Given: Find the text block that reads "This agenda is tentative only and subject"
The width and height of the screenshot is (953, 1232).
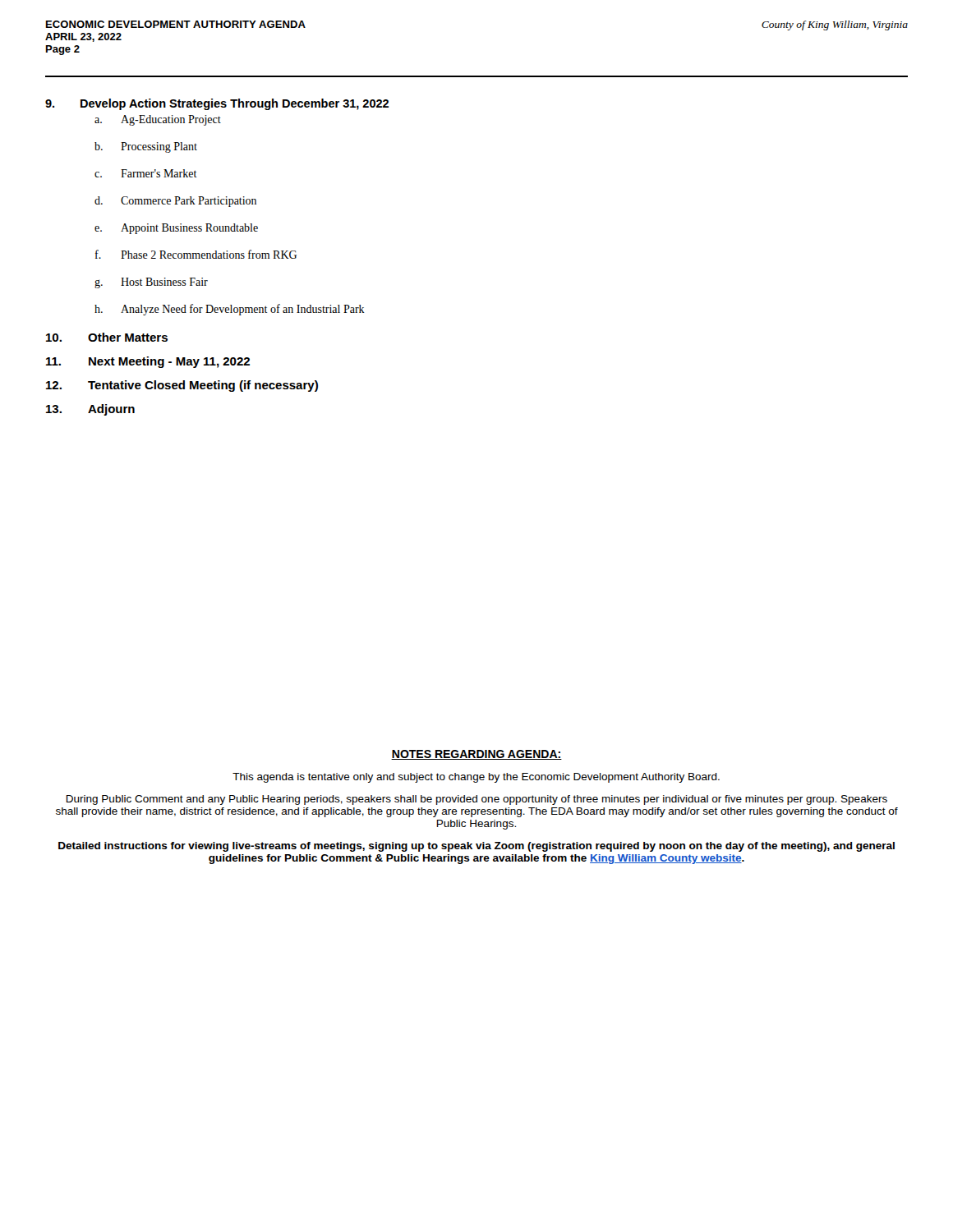Looking at the screenshot, I should point(476,777).
